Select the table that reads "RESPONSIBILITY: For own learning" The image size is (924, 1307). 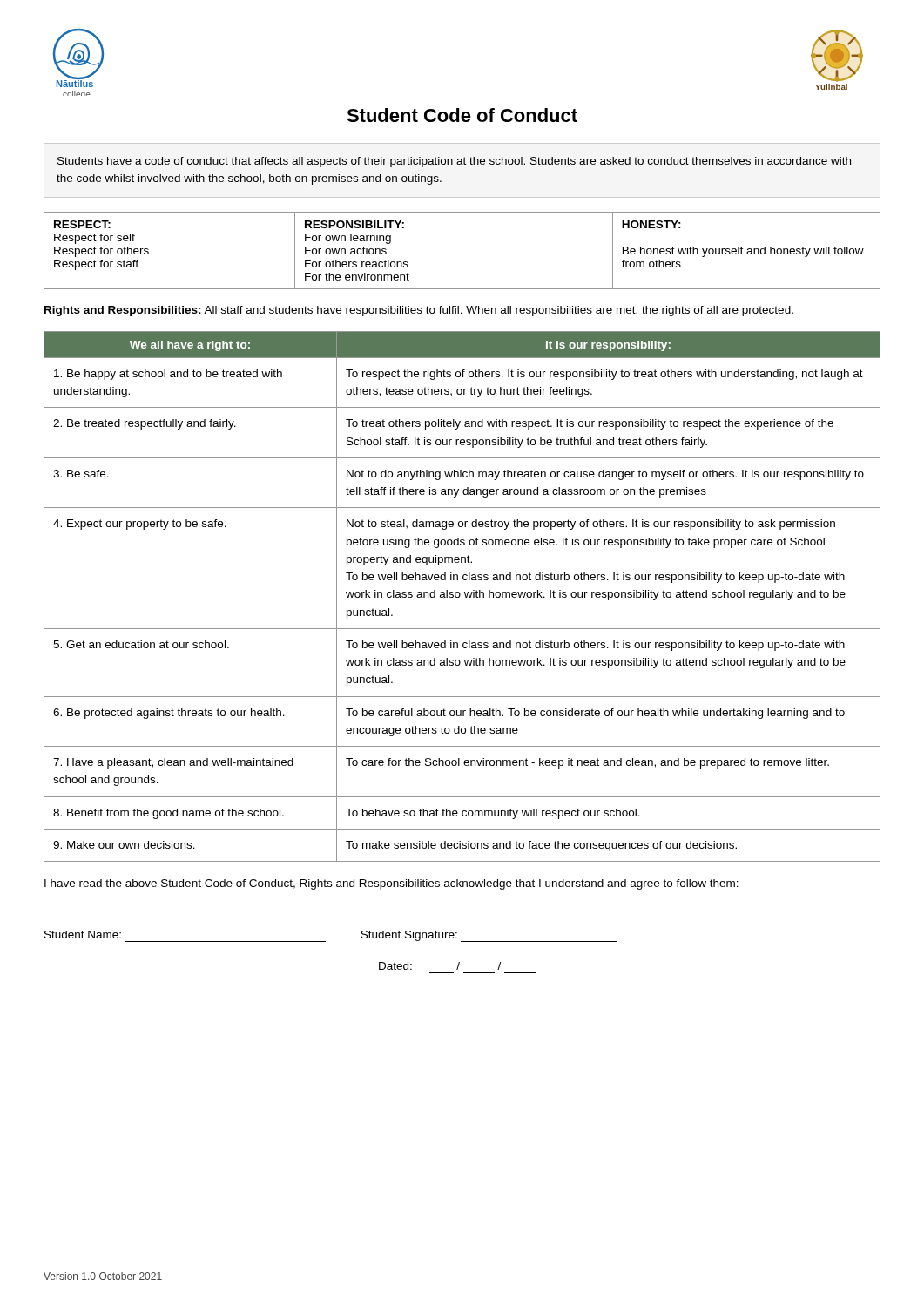462,250
